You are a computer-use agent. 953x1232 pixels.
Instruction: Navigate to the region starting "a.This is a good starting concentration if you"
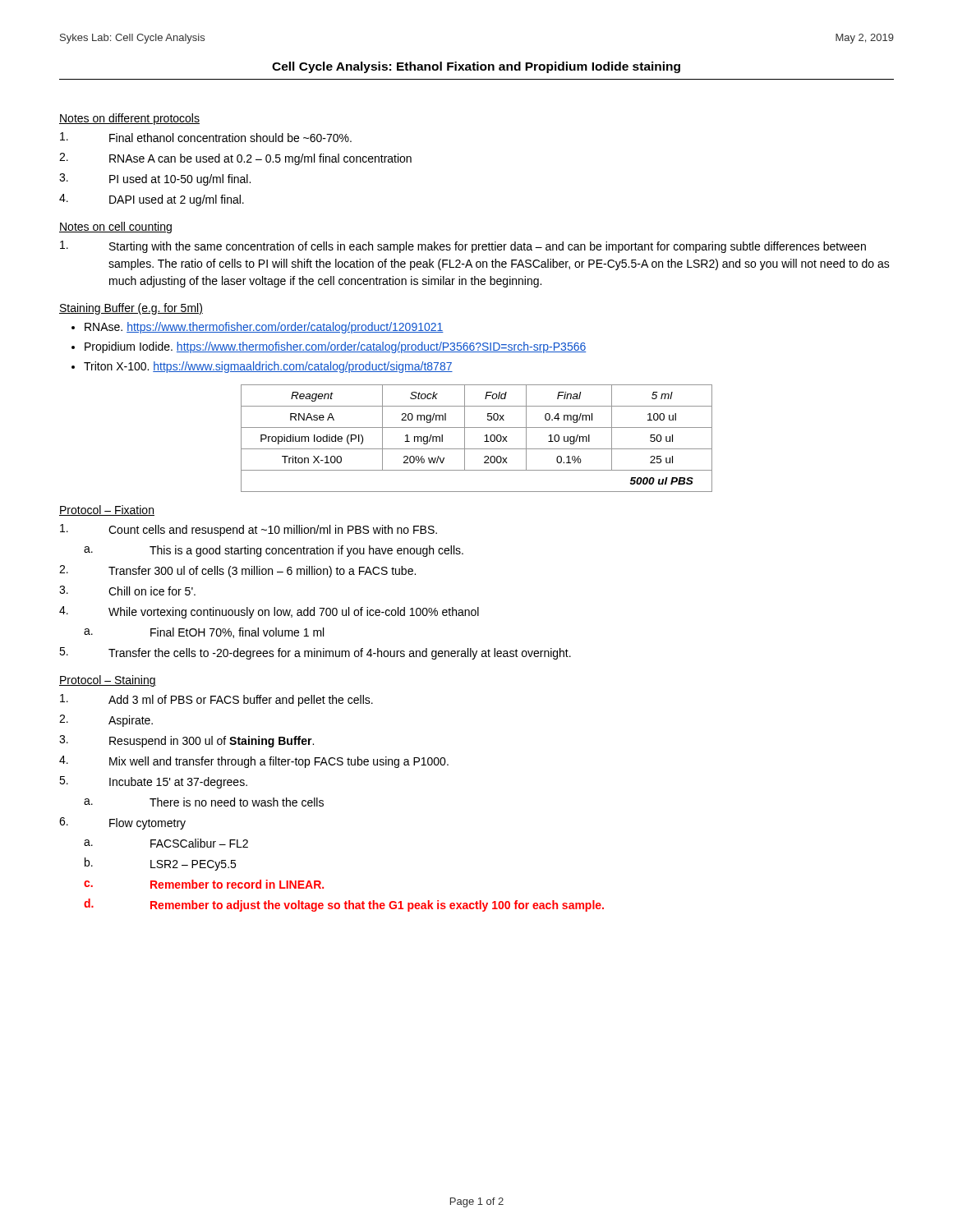(x=274, y=551)
